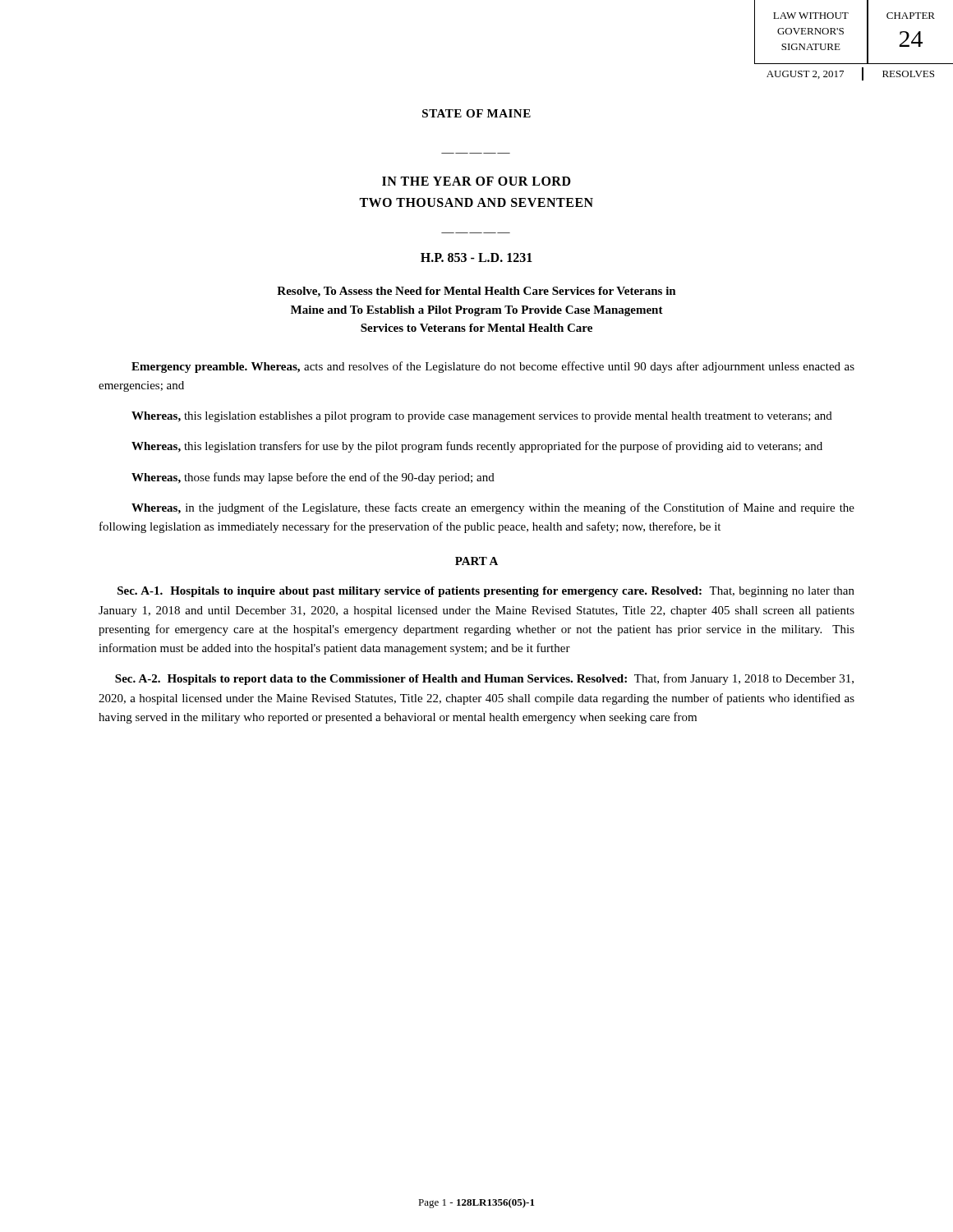Point to the block beginning "Emergency preamble. Whereas, acts and resolves of the"
This screenshot has height=1232, width=953.
(476, 374)
